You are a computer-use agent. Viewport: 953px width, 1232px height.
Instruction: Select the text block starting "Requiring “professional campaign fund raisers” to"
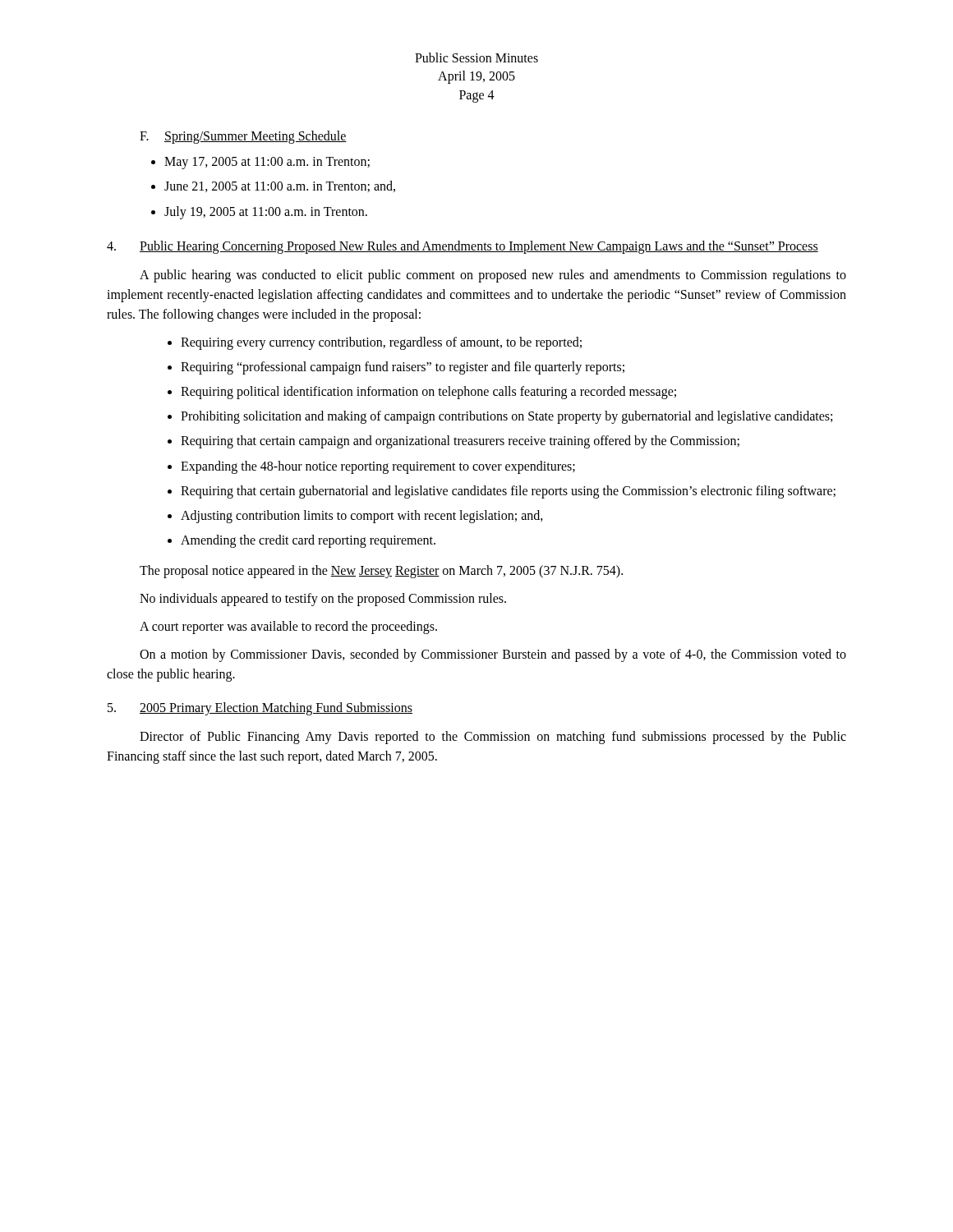click(403, 367)
